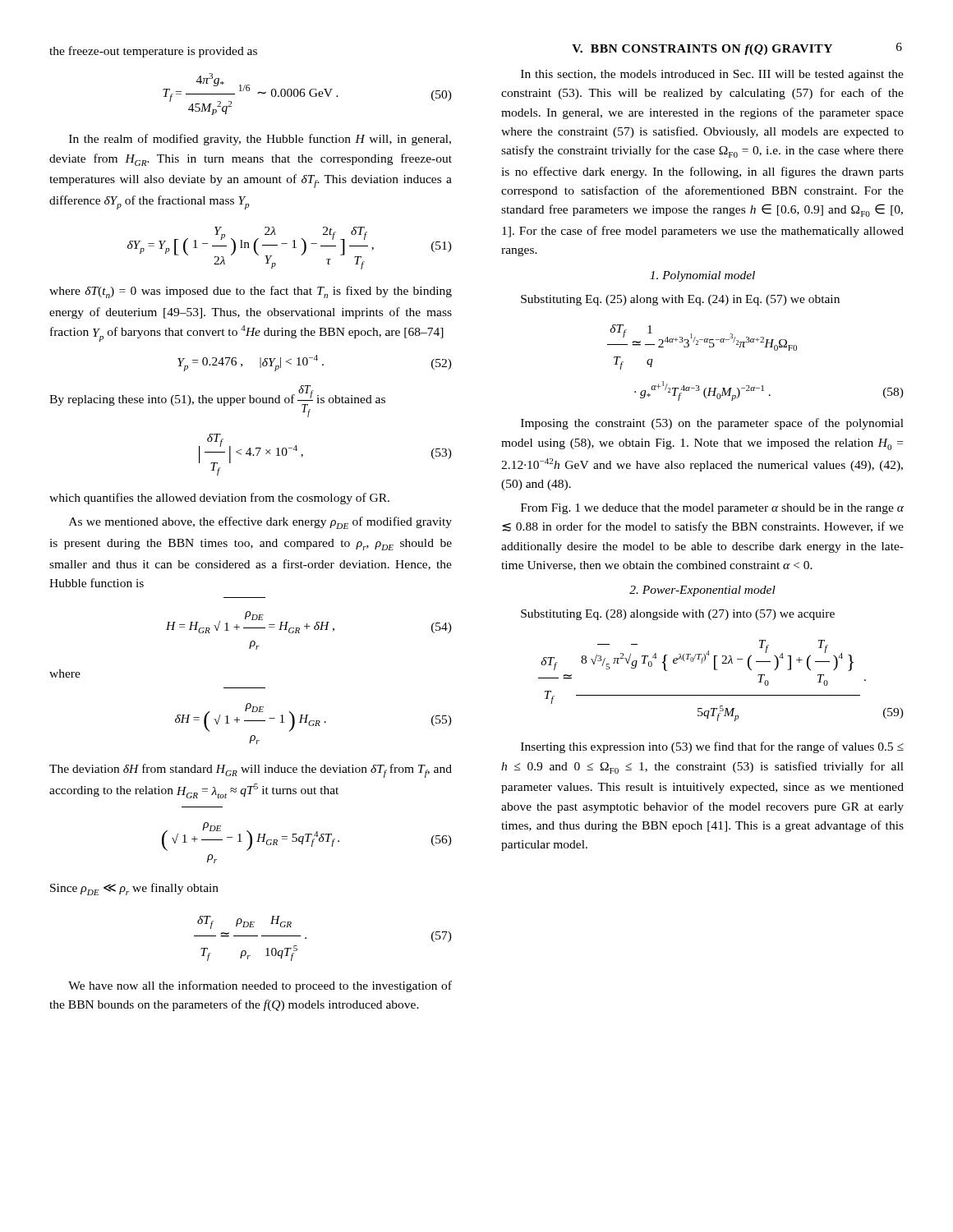Select the text starting "In this section, the"
The height and width of the screenshot is (1232, 953).
[702, 162]
